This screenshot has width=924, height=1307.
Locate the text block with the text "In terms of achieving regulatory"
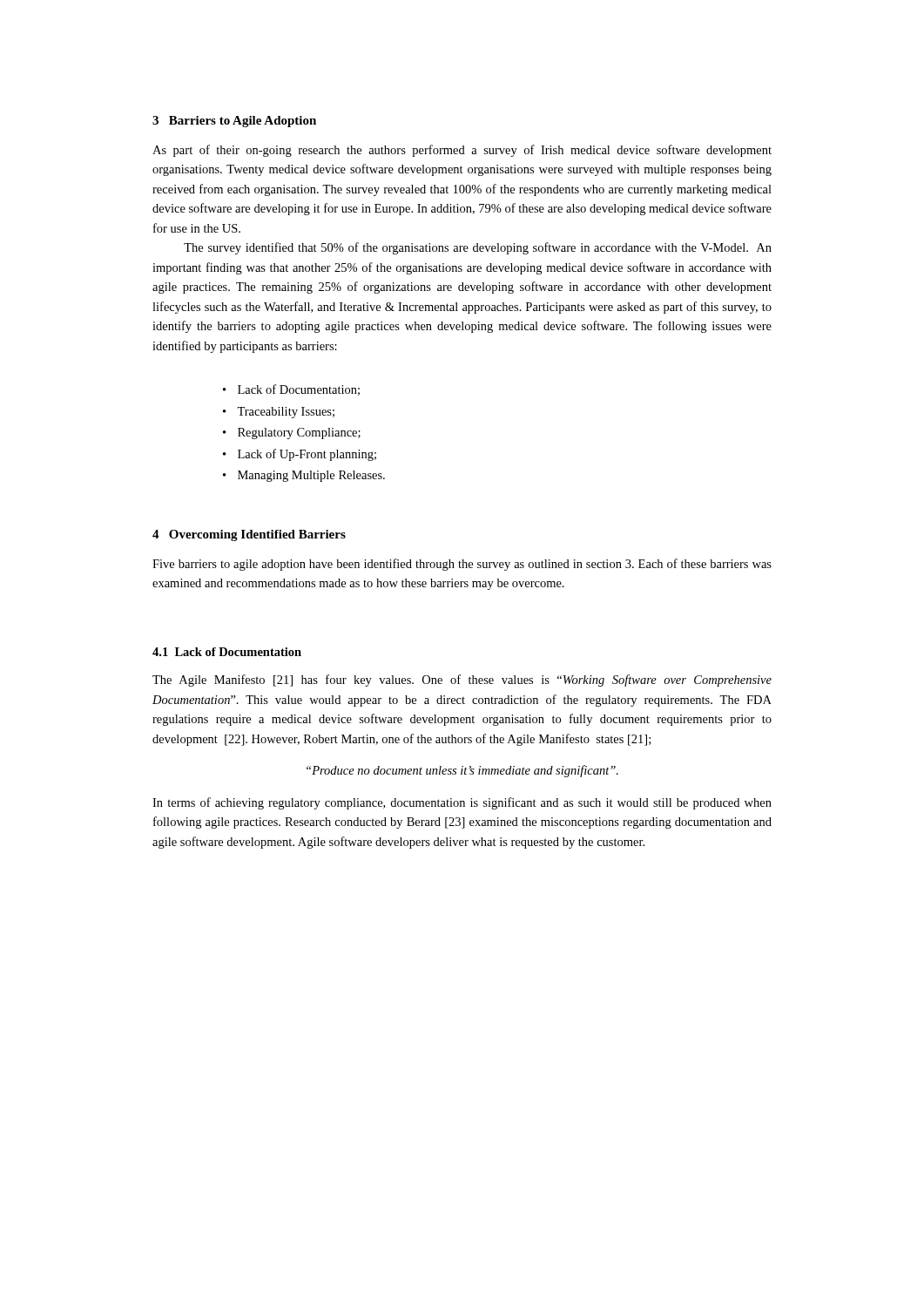(462, 822)
